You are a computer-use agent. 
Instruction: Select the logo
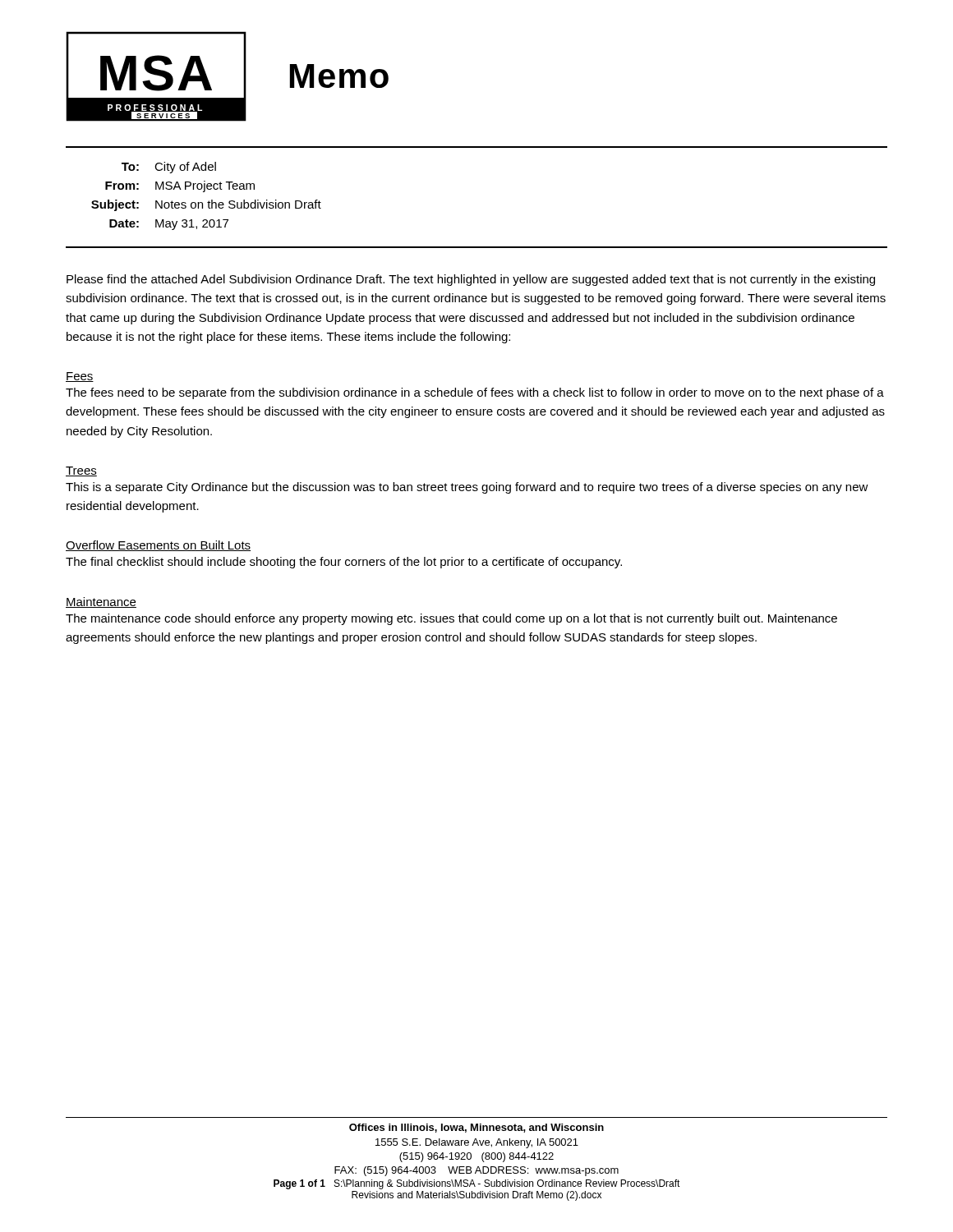point(156,76)
